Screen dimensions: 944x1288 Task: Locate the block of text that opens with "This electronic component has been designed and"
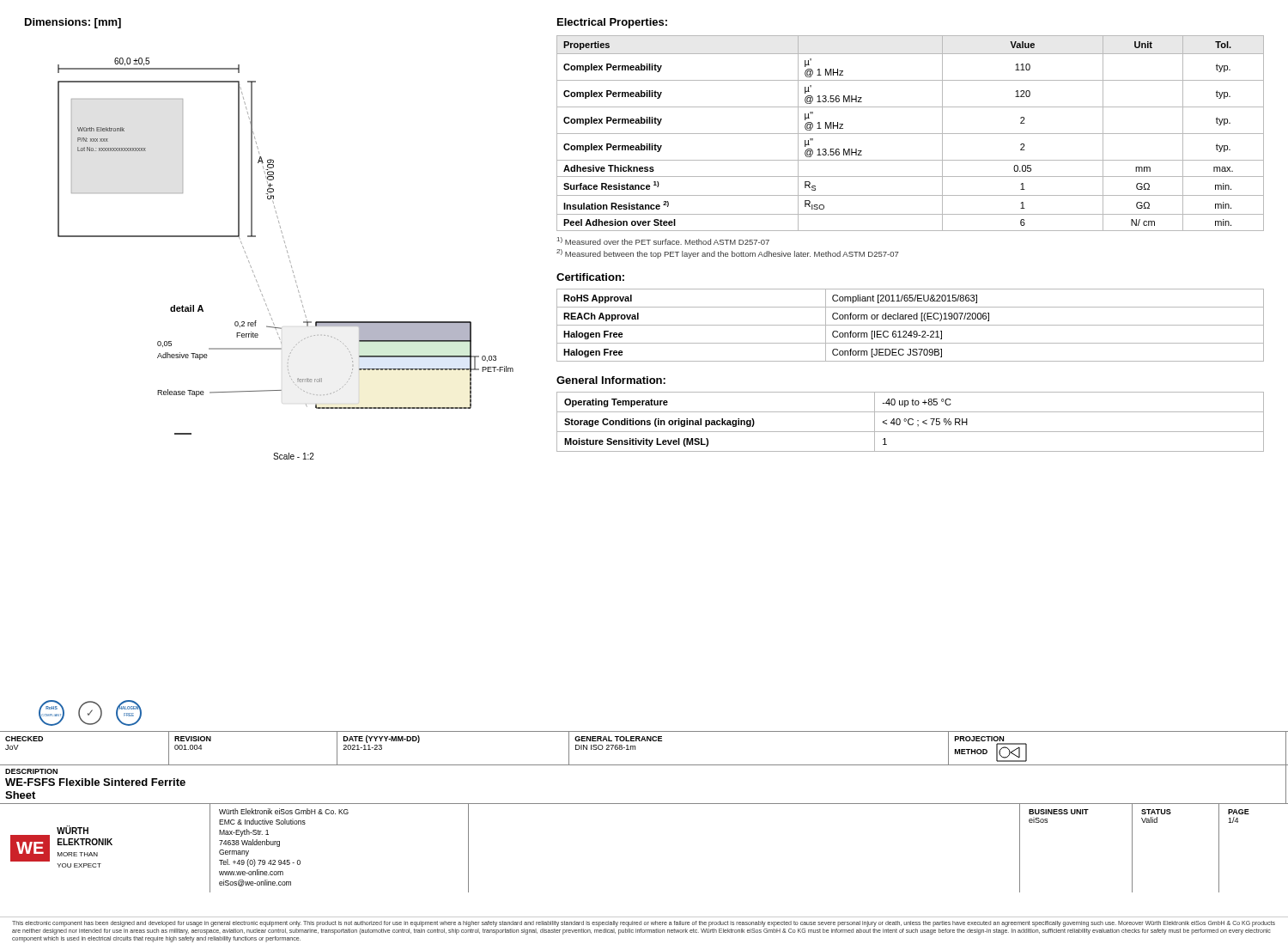(x=644, y=931)
